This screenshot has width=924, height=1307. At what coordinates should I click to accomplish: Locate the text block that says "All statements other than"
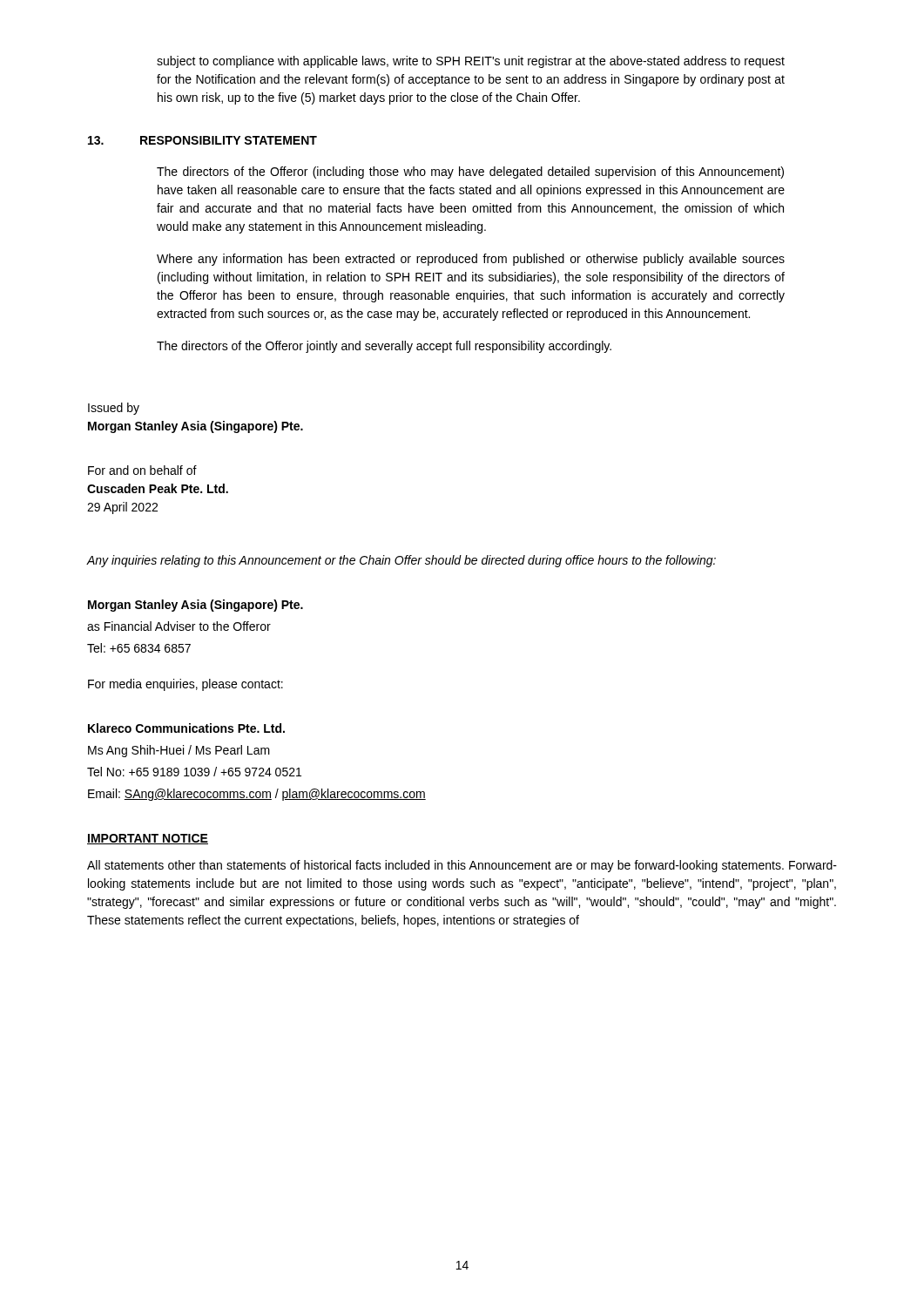(462, 893)
